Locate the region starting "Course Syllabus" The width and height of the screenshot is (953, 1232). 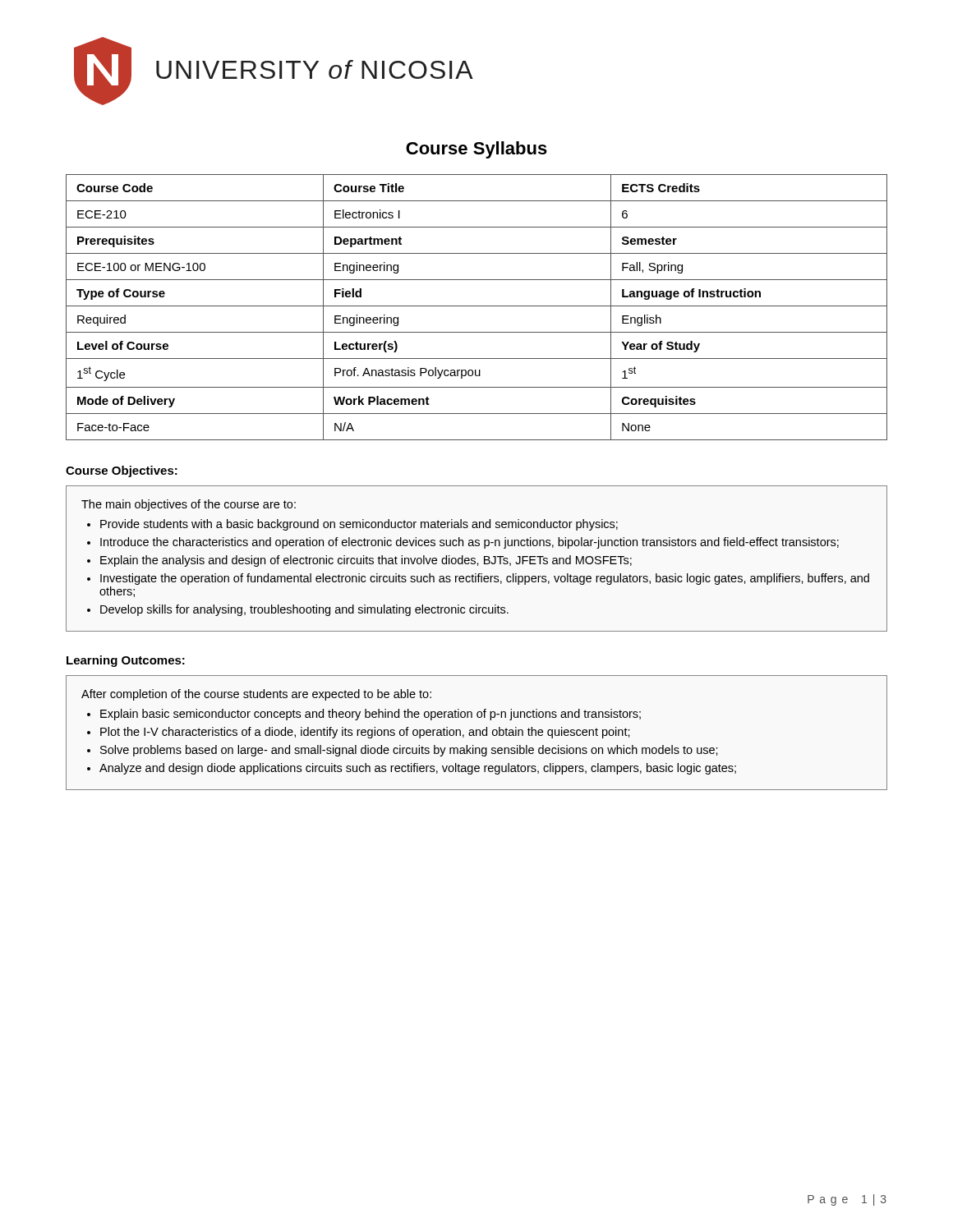click(x=476, y=148)
